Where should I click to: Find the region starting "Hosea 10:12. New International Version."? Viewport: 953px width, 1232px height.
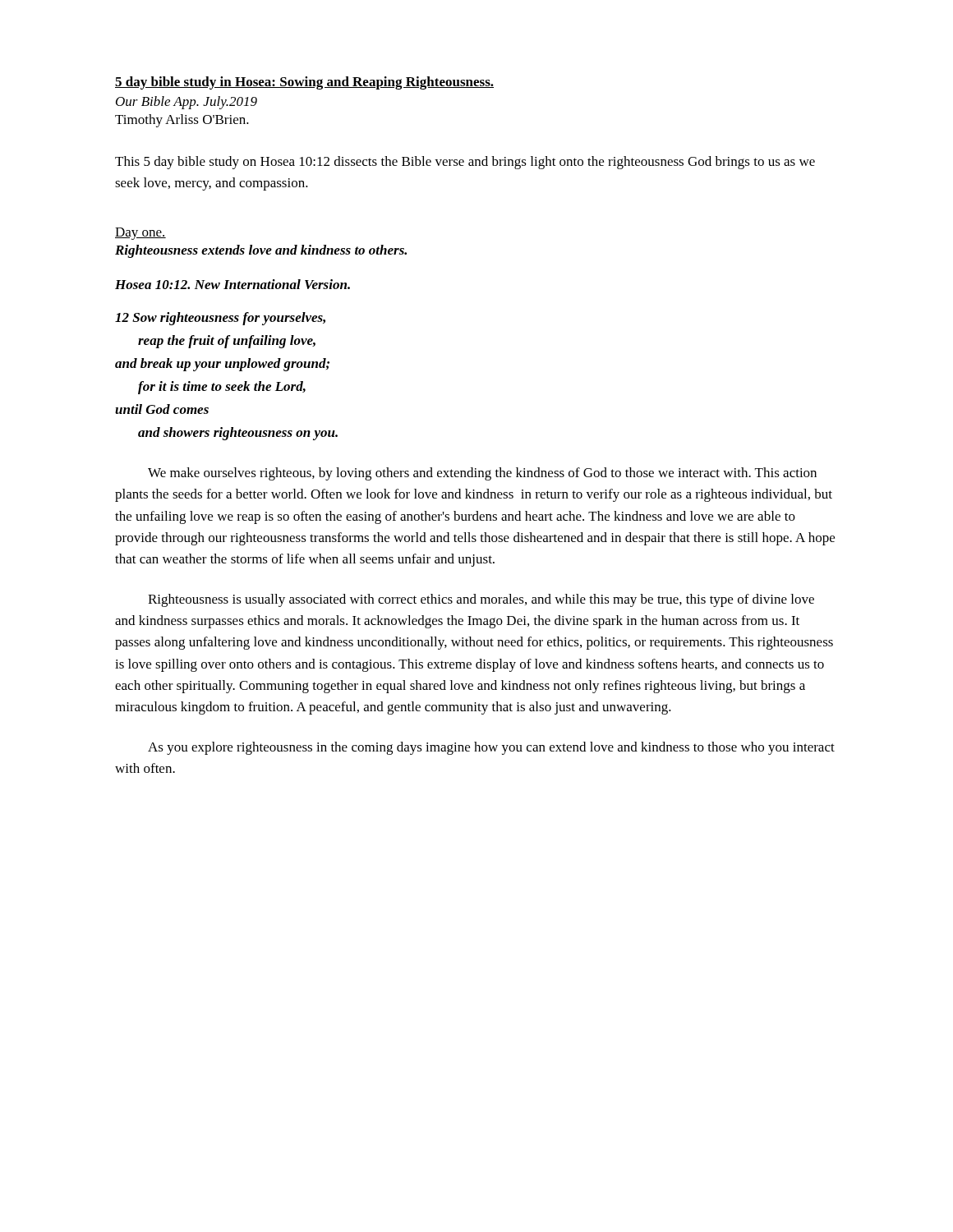[x=232, y=284]
